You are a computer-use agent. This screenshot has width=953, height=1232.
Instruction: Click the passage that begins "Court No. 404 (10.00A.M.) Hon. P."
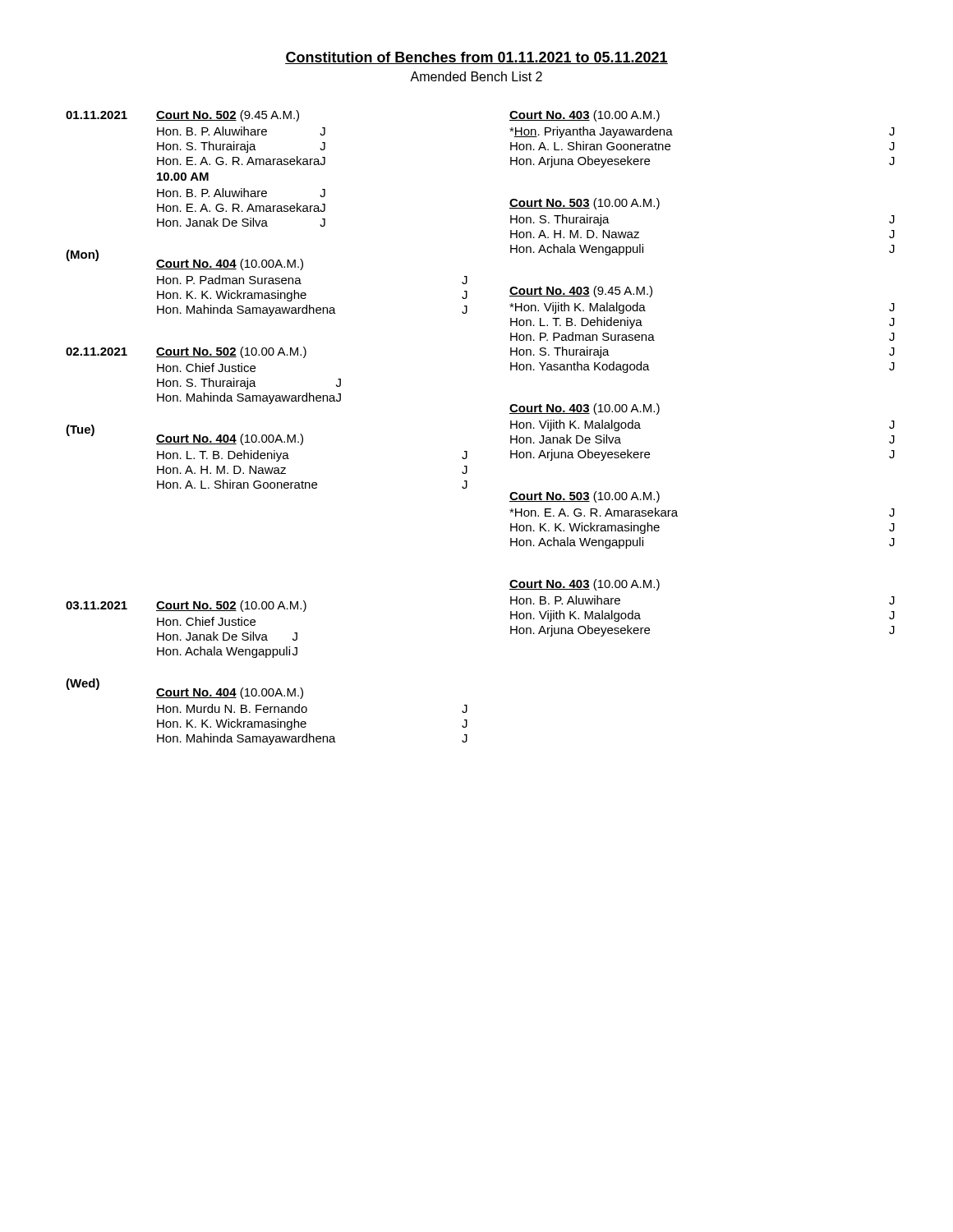(230, 264)
